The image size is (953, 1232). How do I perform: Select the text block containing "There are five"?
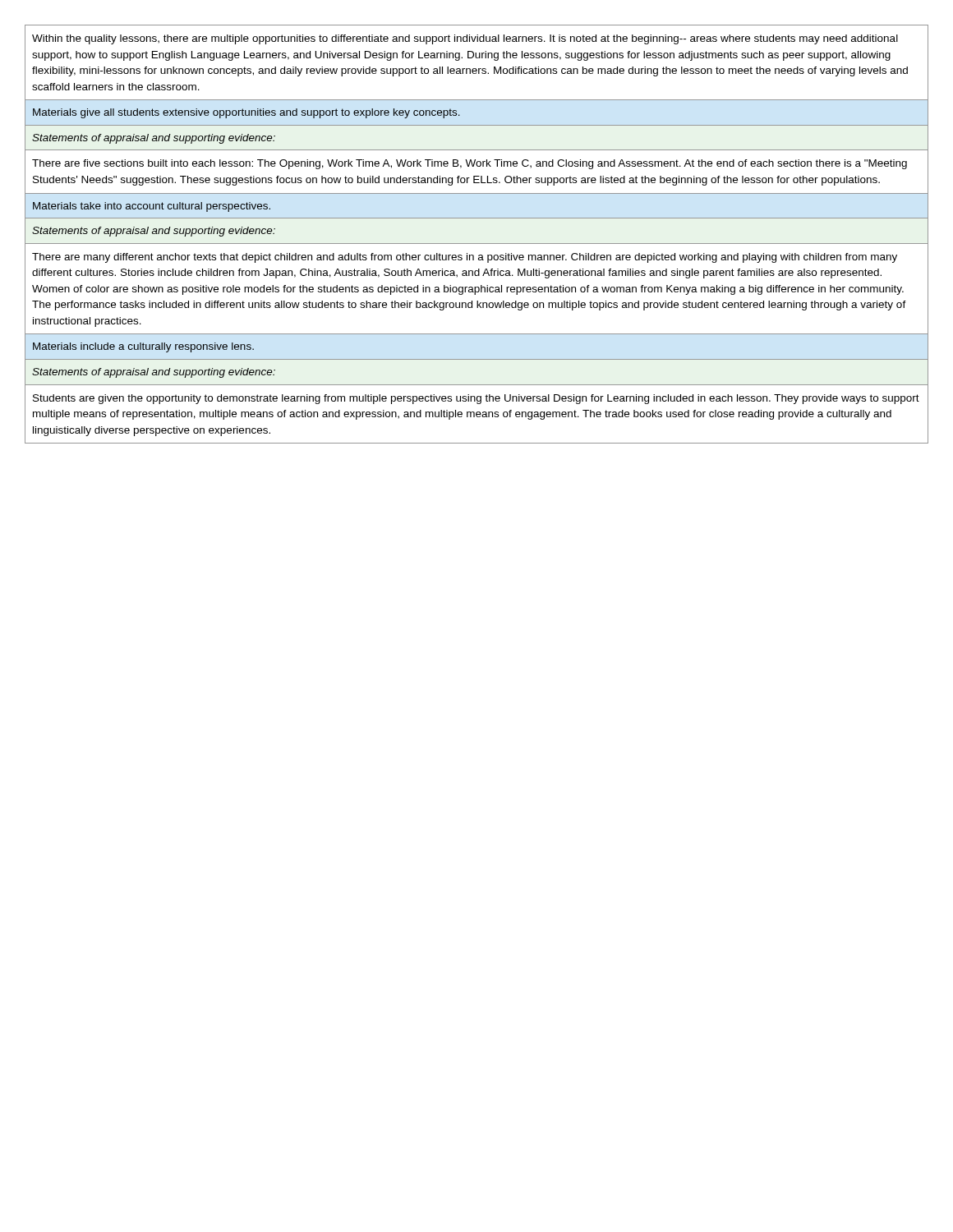click(470, 171)
